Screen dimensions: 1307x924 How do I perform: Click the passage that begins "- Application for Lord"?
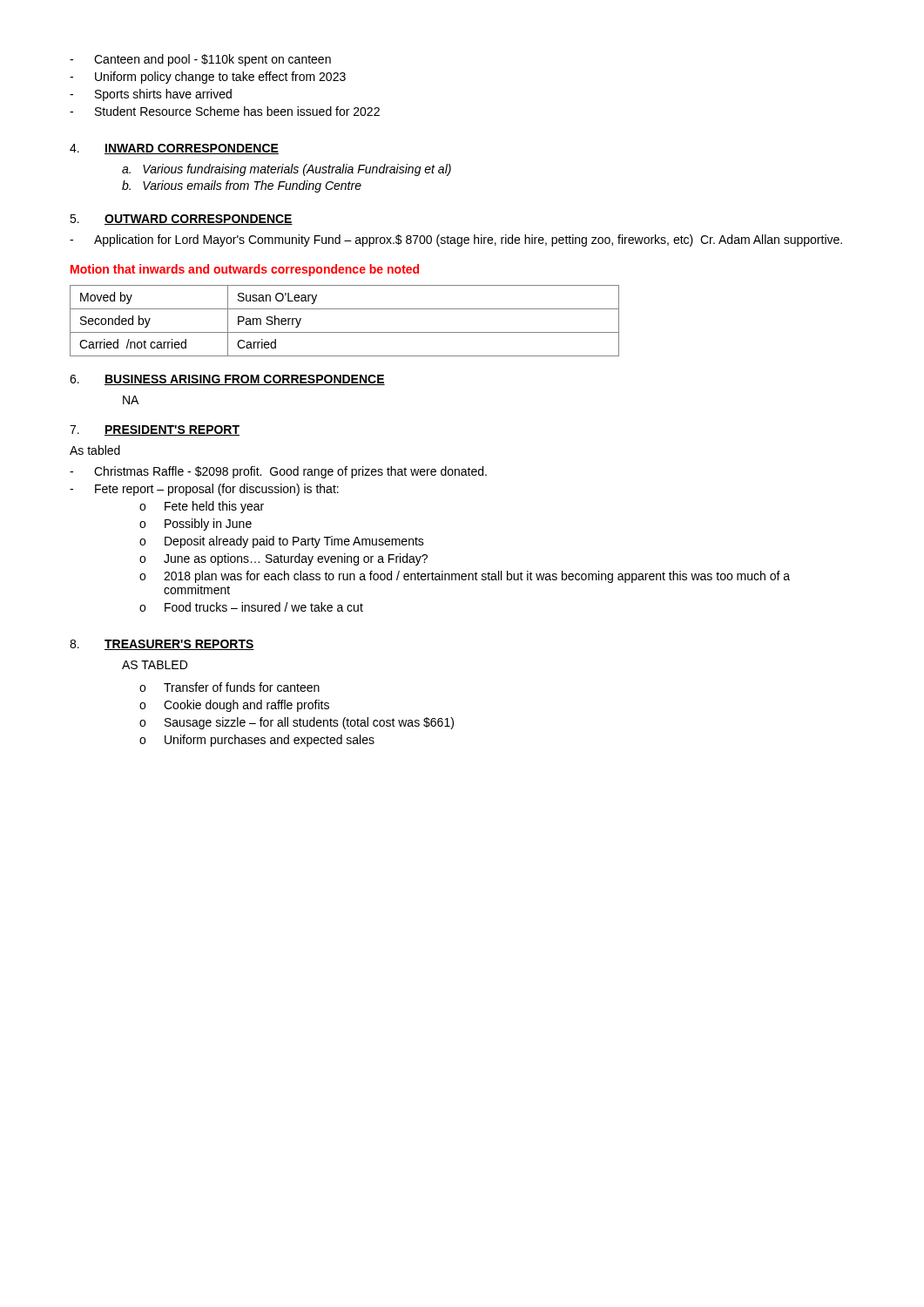[x=462, y=240]
